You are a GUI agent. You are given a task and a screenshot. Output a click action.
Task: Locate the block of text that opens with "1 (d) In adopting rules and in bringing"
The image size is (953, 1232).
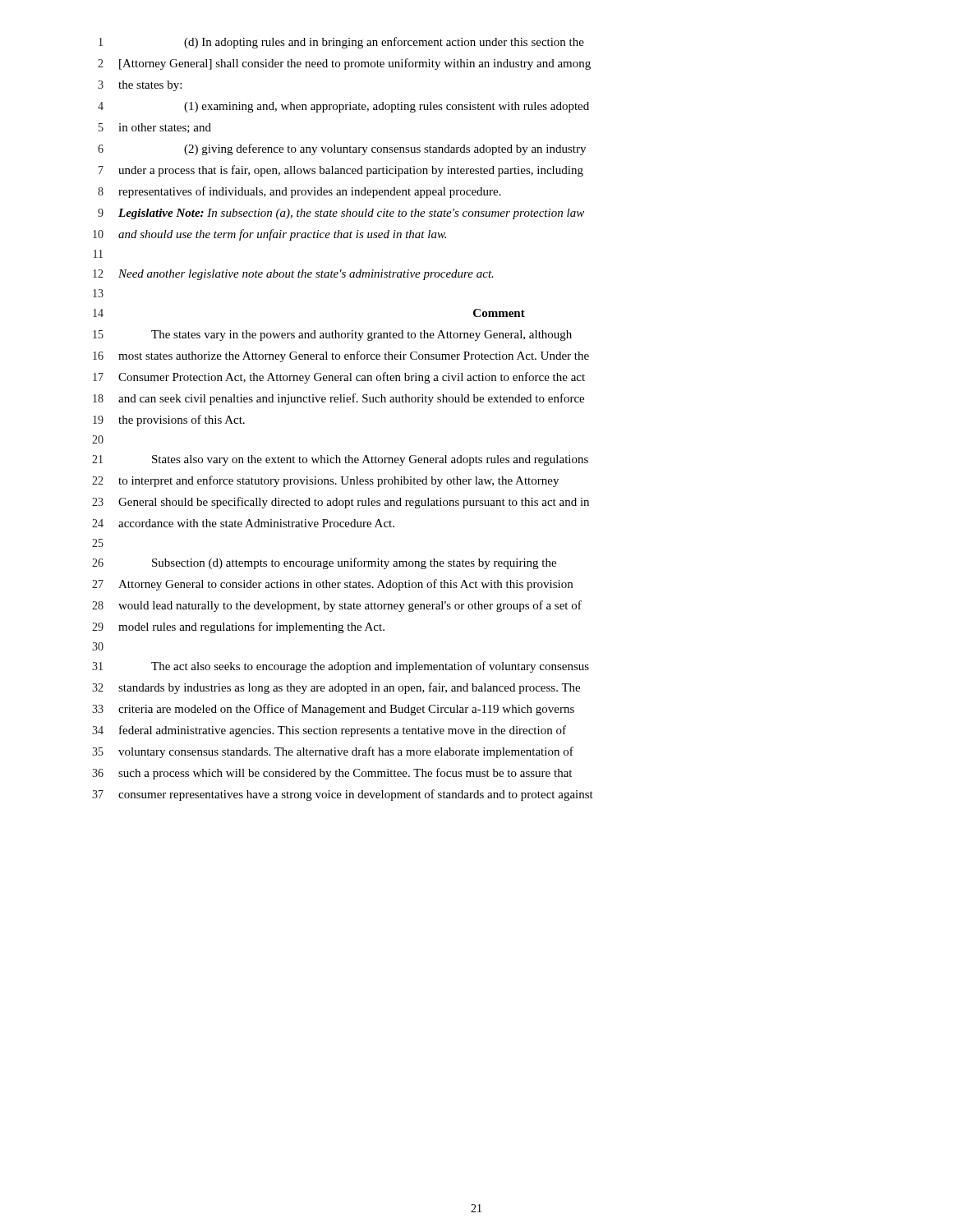coord(476,42)
